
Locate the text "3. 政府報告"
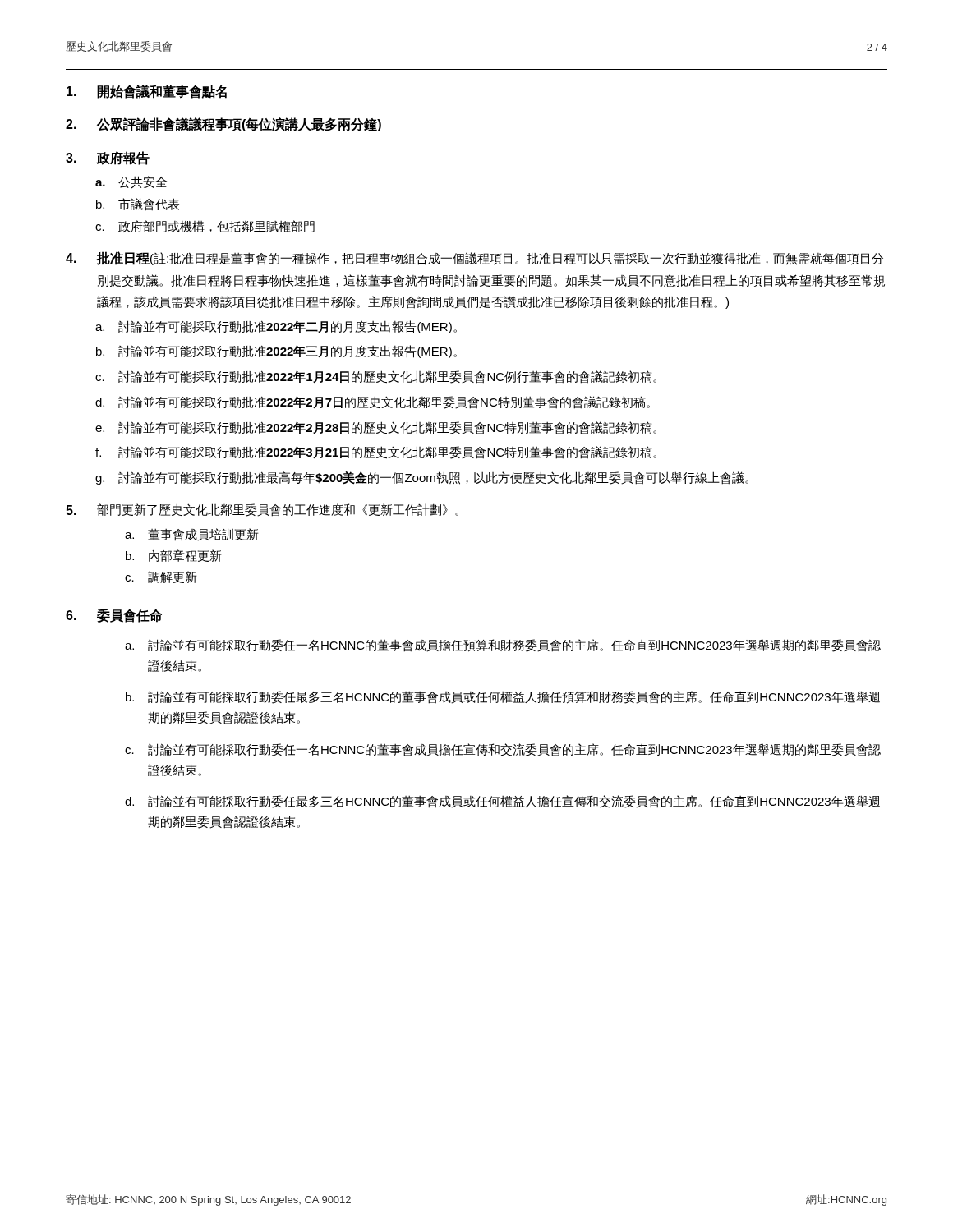108,158
